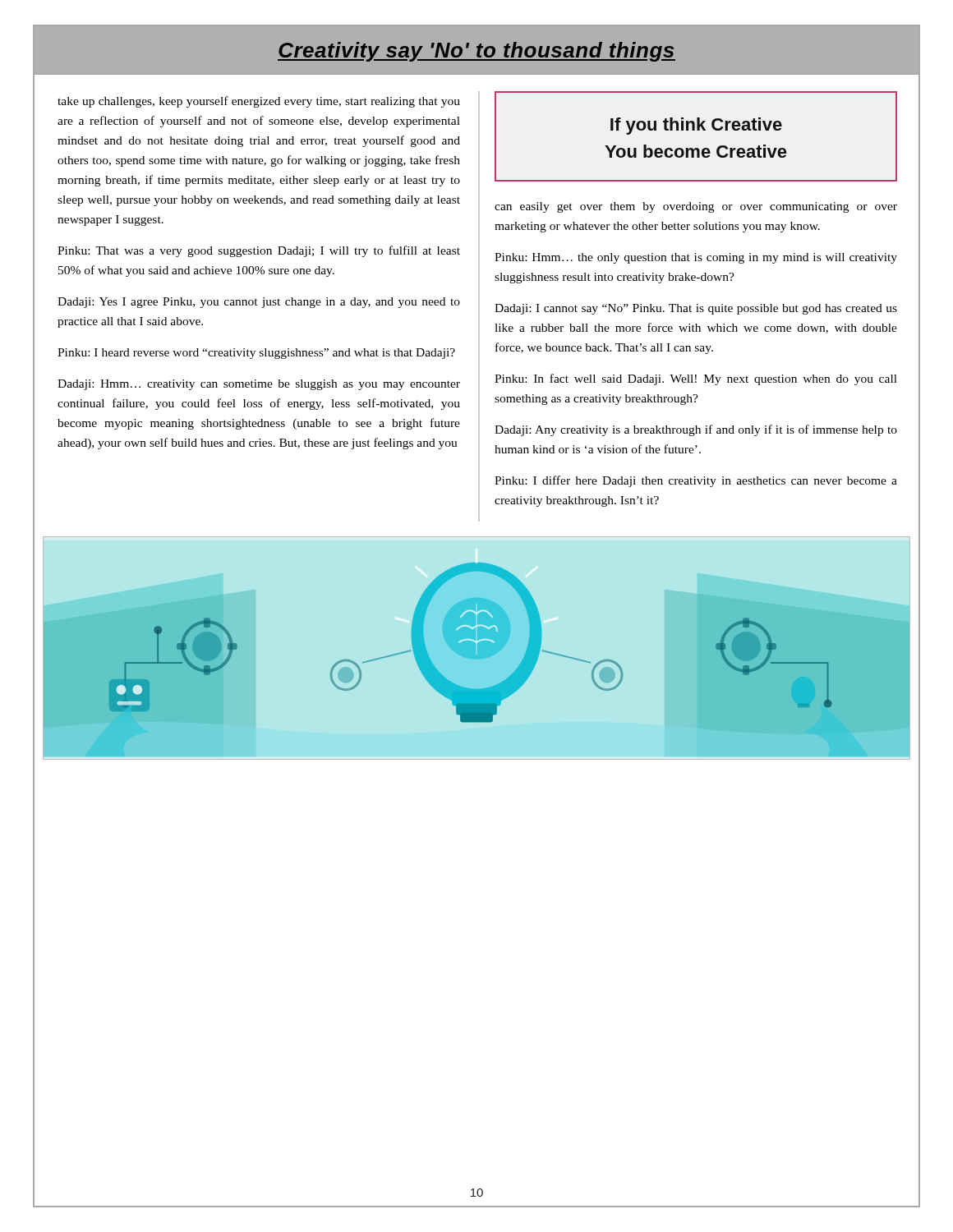Click on the element starting "Creativity say 'No' to"

(476, 50)
